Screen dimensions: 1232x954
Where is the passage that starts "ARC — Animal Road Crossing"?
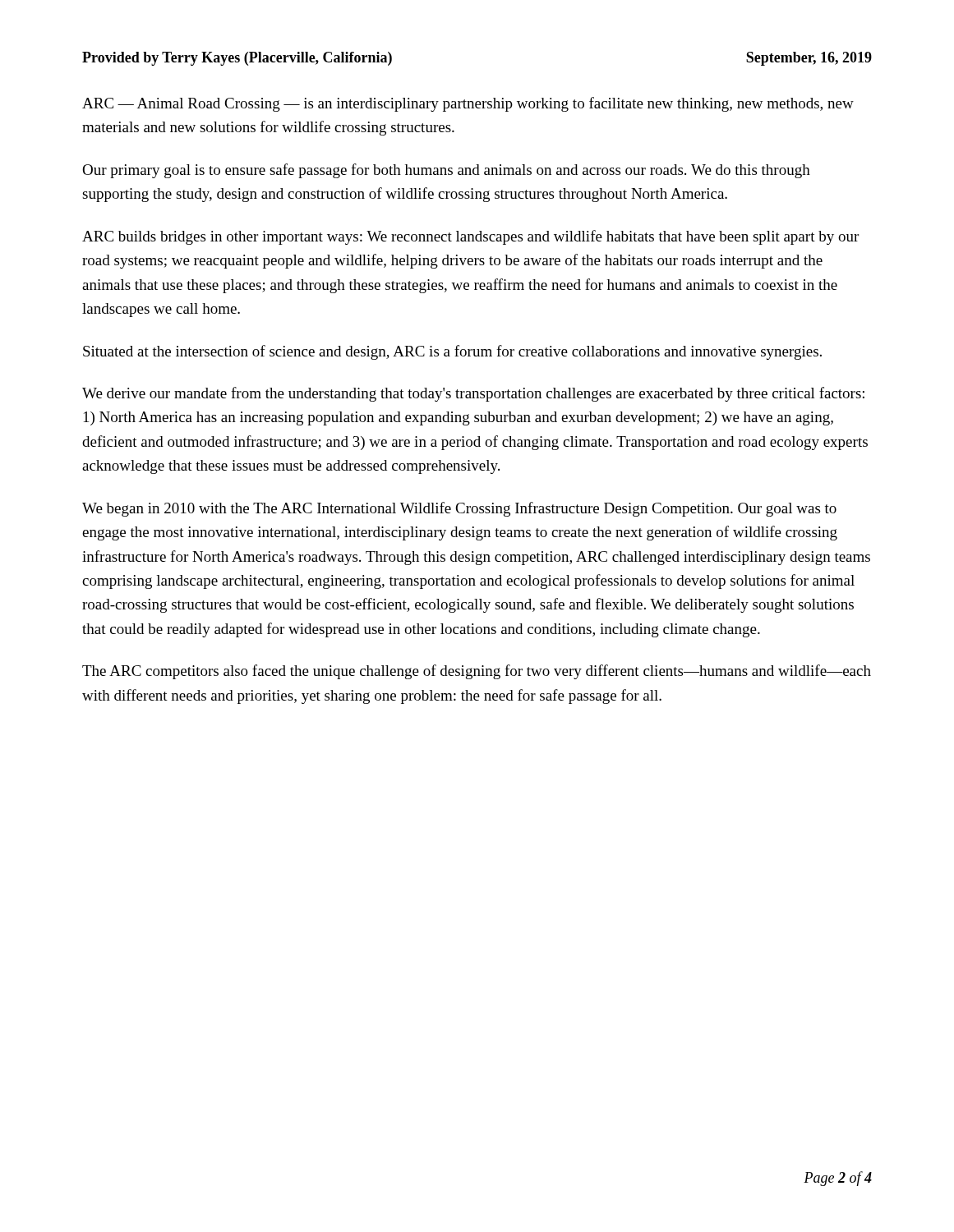coord(468,115)
